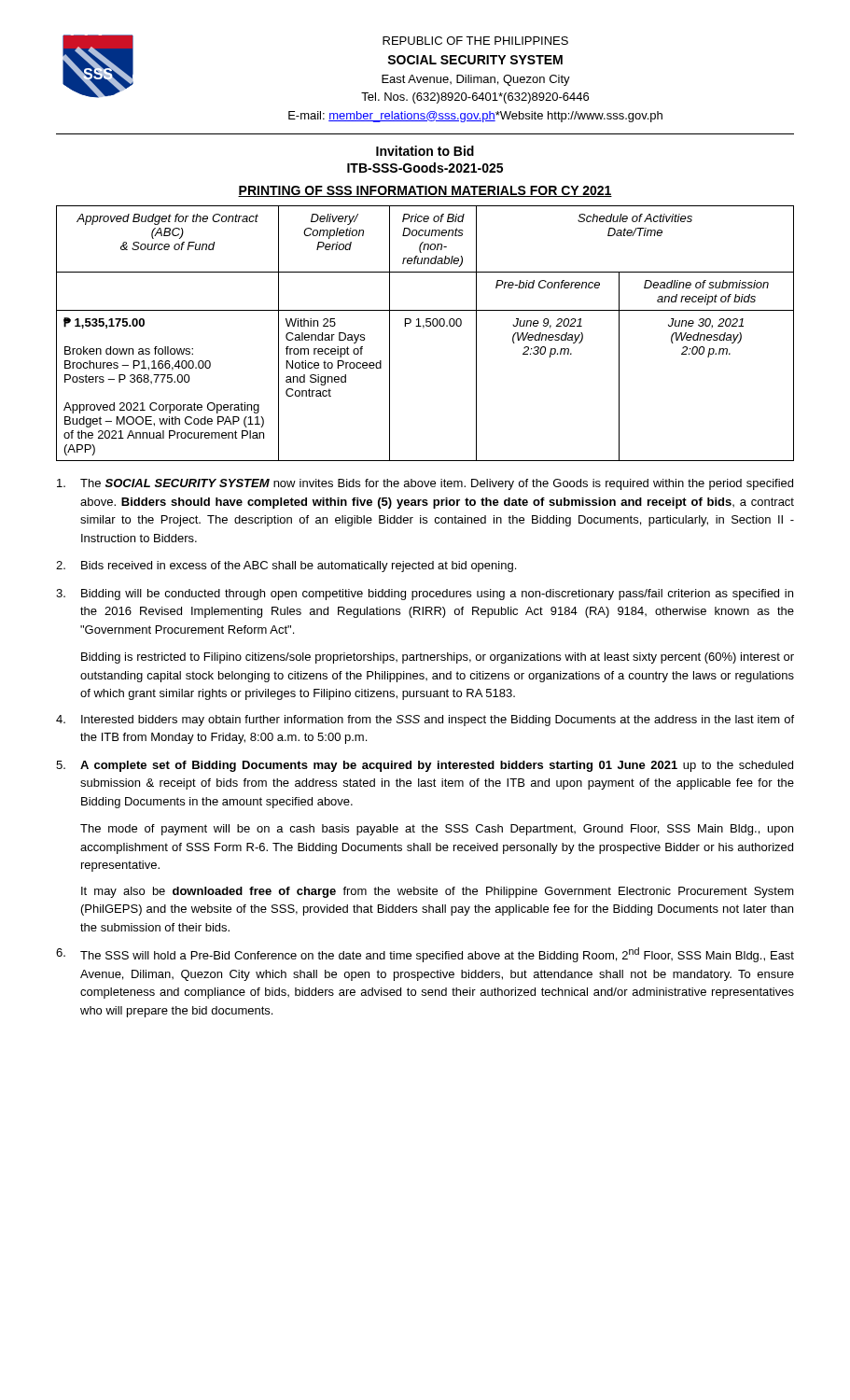Viewport: 850px width, 1400px height.
Task: Find the element starting "The SOCIAL SECURITY SYSTEM now invites Bids"
Action: pos(425,511)
